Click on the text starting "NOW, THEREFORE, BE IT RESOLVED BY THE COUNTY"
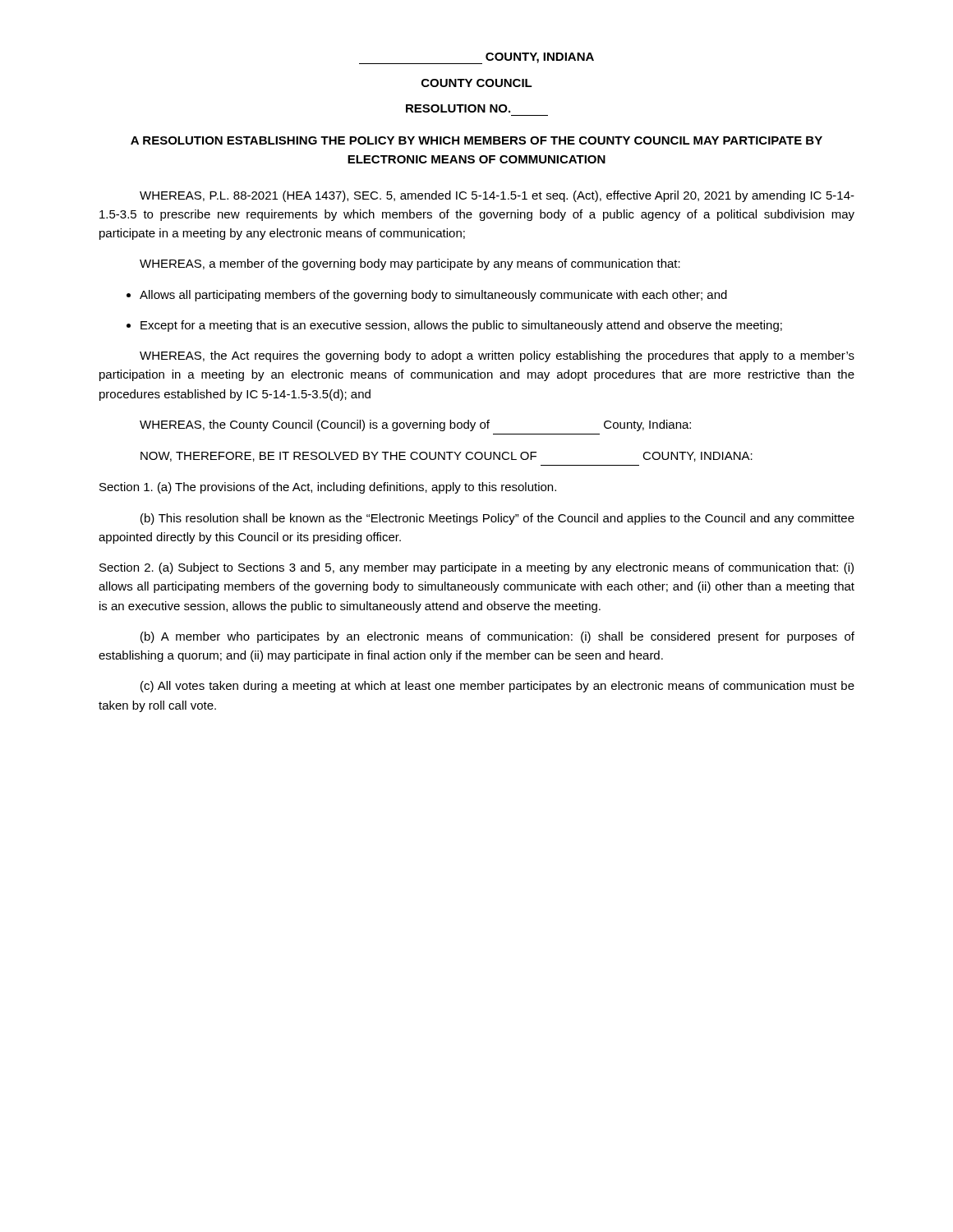 [476, 456]
